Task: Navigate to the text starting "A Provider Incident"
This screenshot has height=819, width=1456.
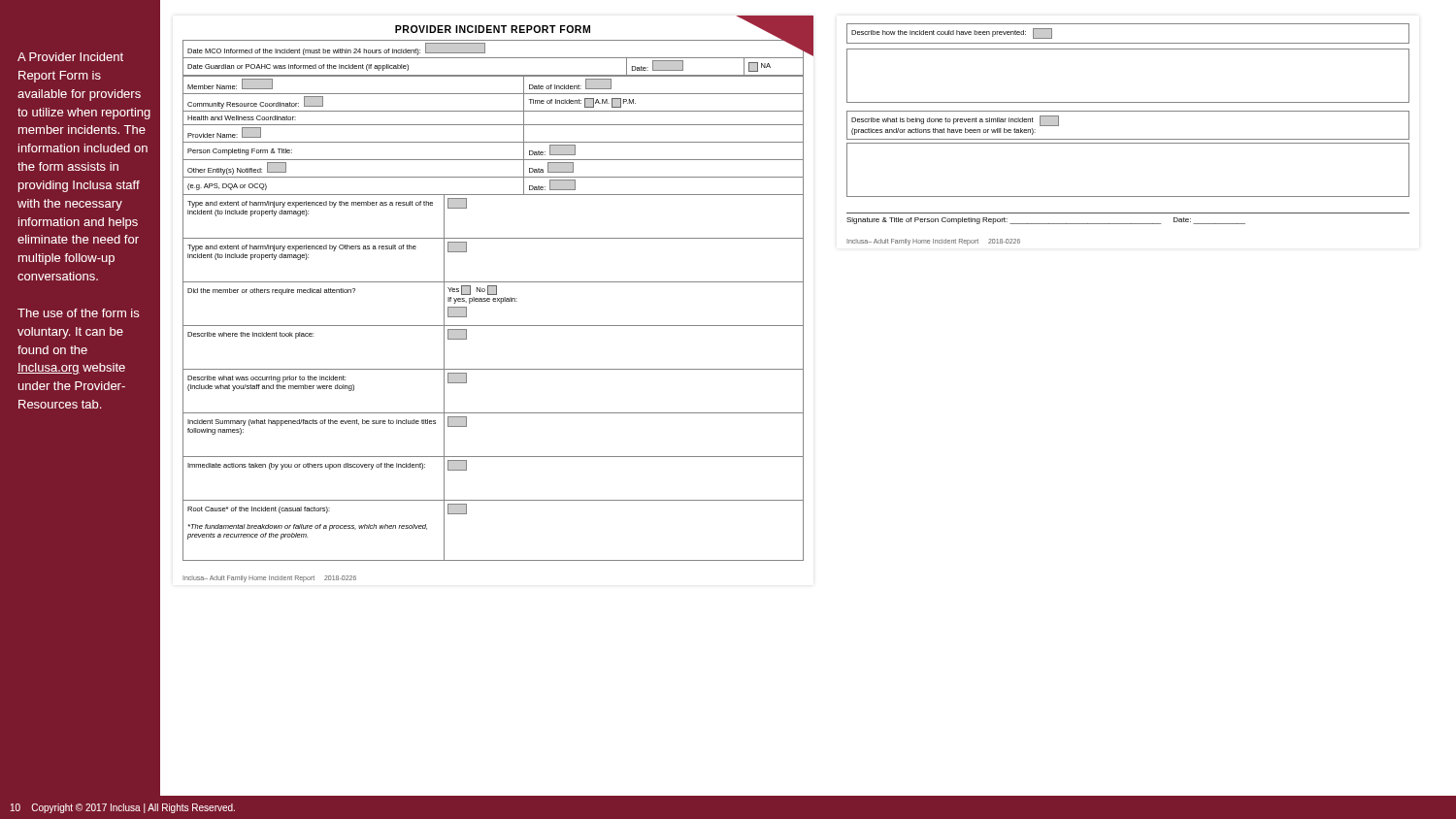Action: 84,230
